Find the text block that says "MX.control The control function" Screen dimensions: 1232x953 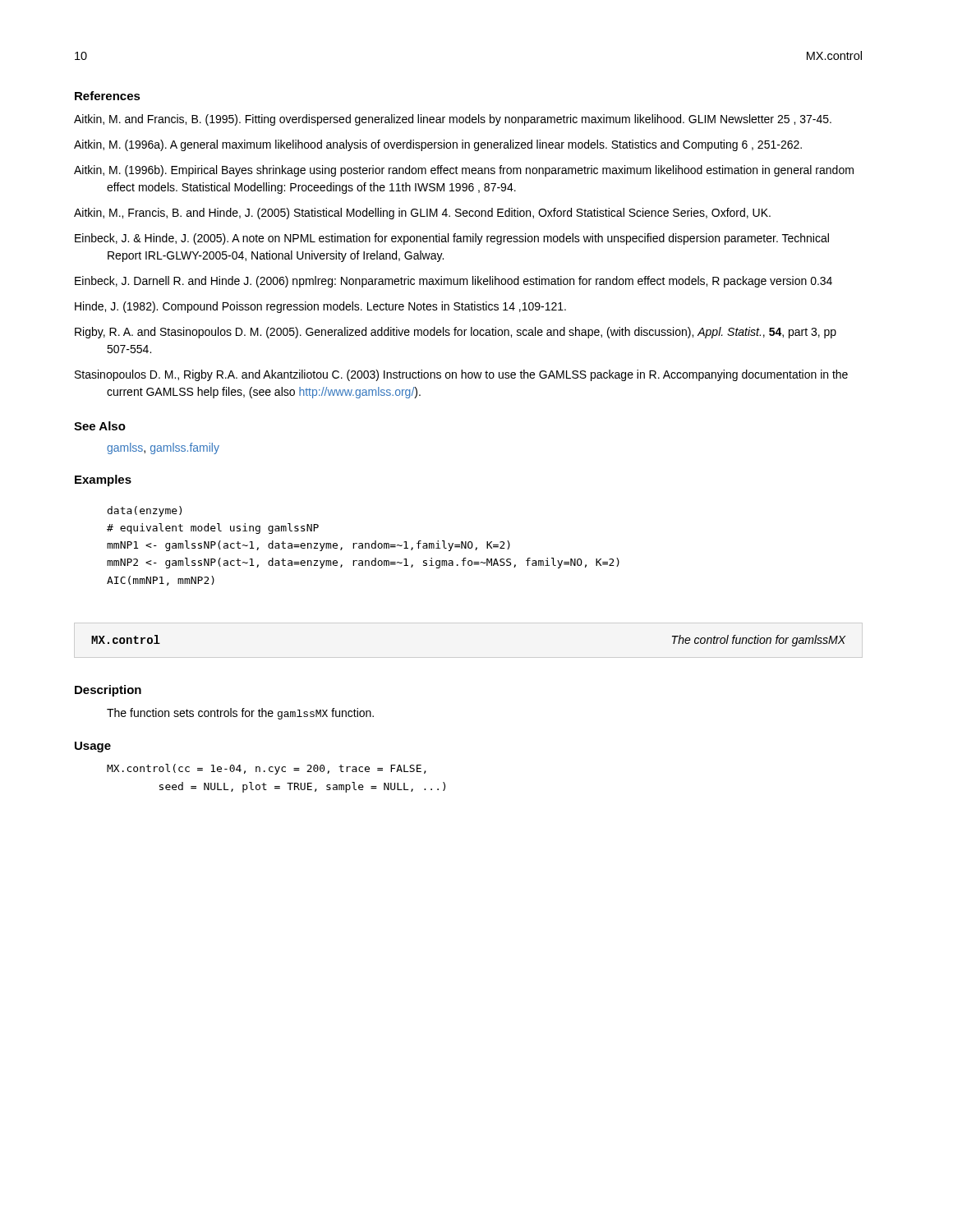(124, 640)
